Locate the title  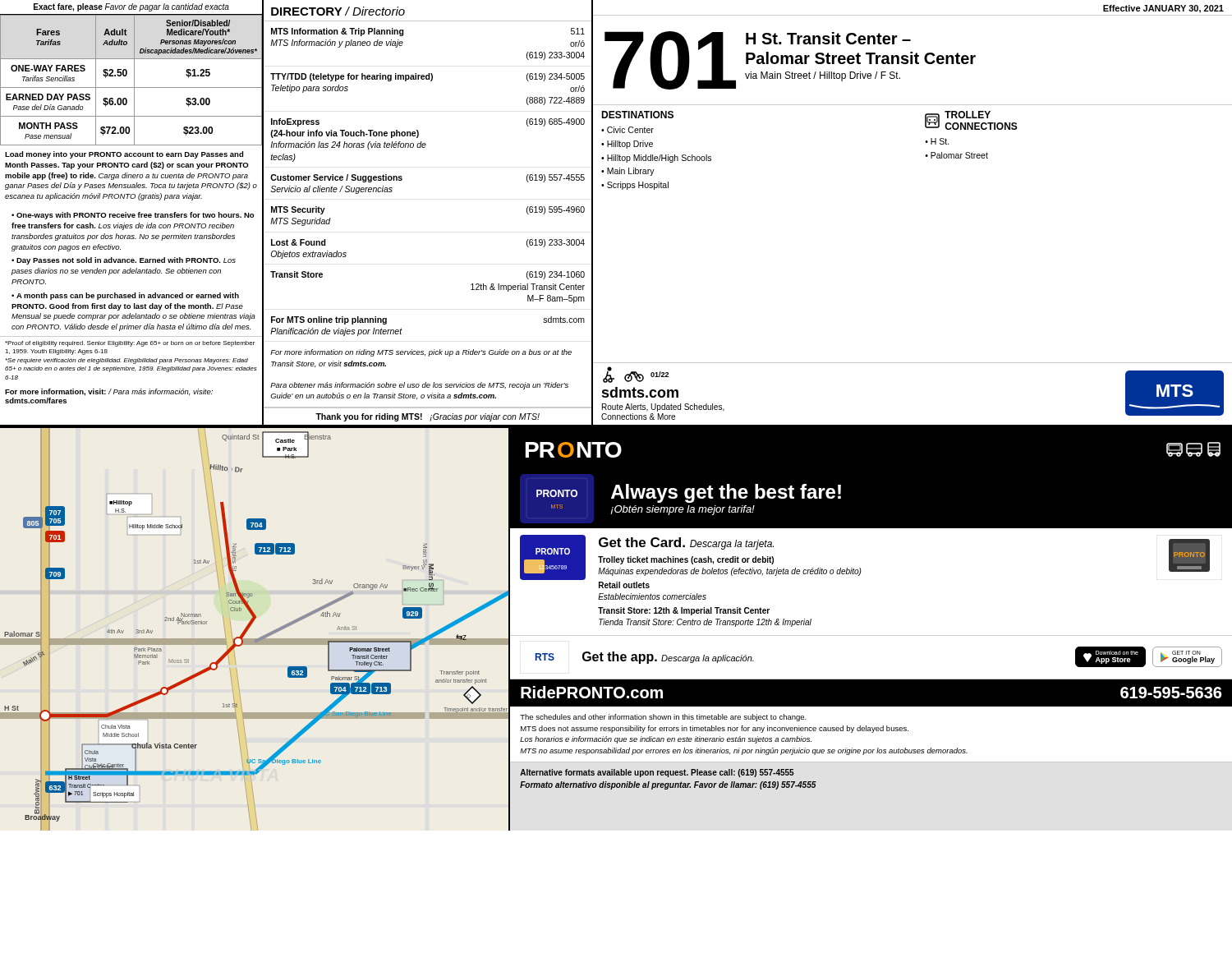(670, 60)
